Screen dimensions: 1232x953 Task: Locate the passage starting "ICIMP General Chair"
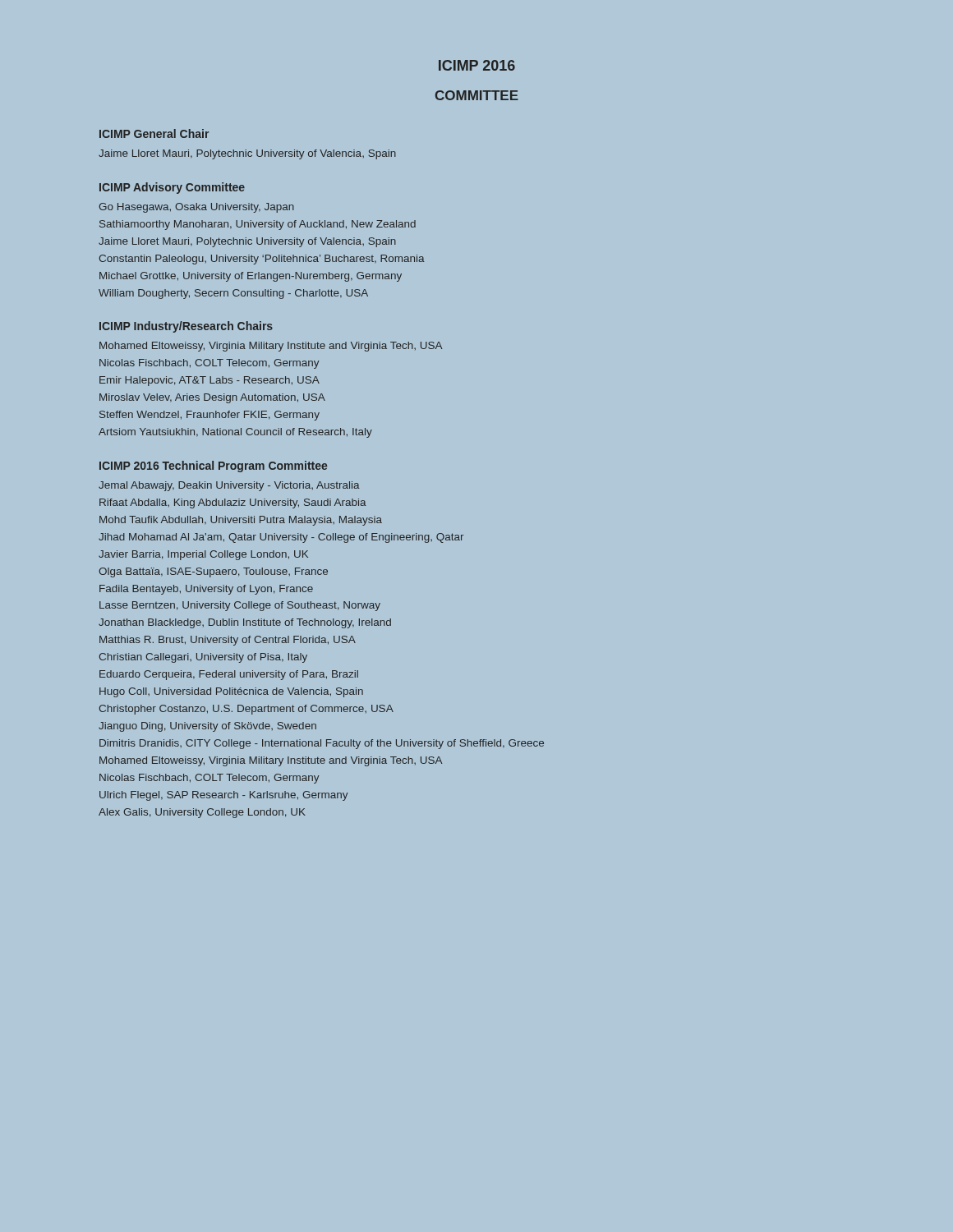[154, 134]
